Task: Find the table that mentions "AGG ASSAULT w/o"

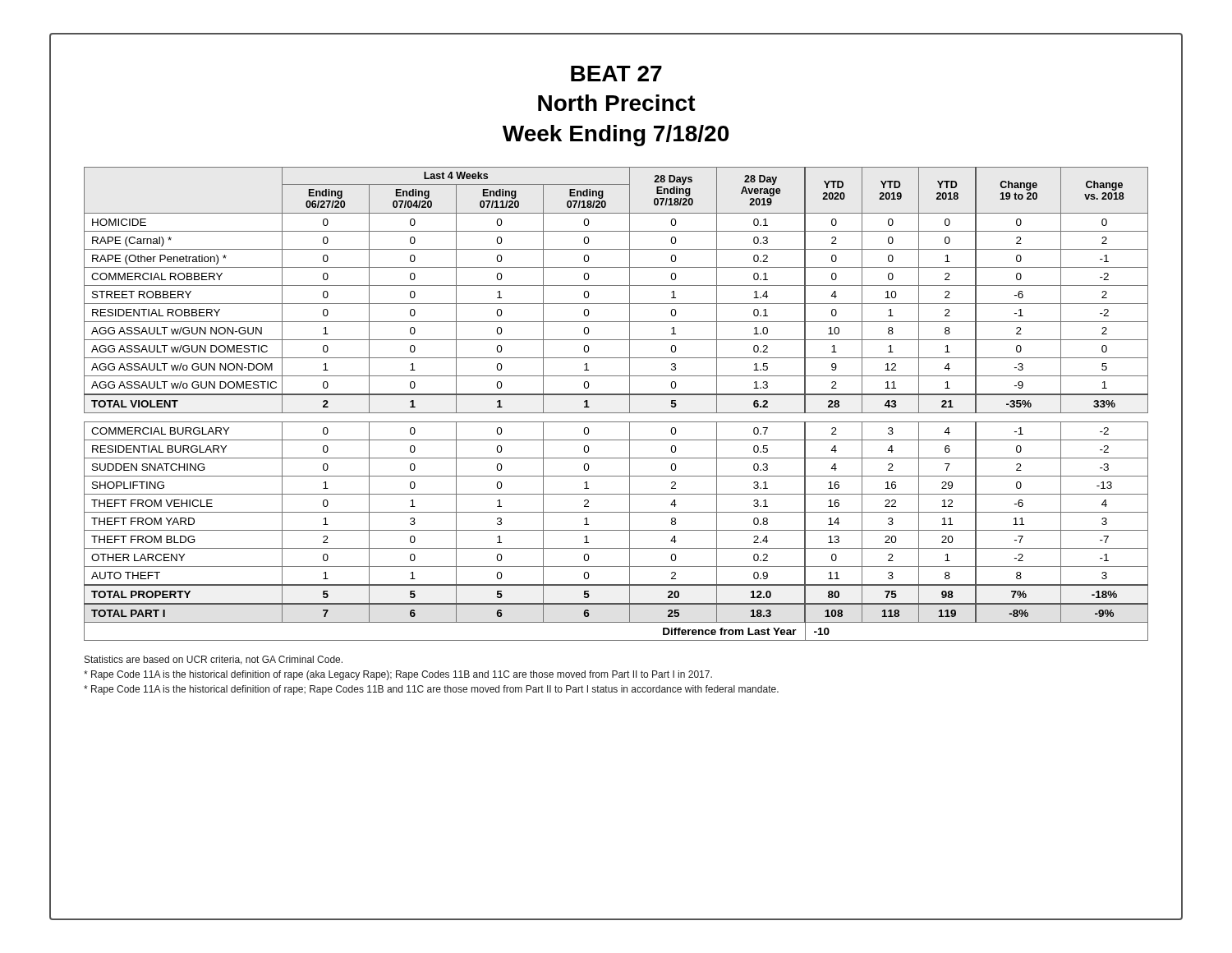Action: coord(616,404)
